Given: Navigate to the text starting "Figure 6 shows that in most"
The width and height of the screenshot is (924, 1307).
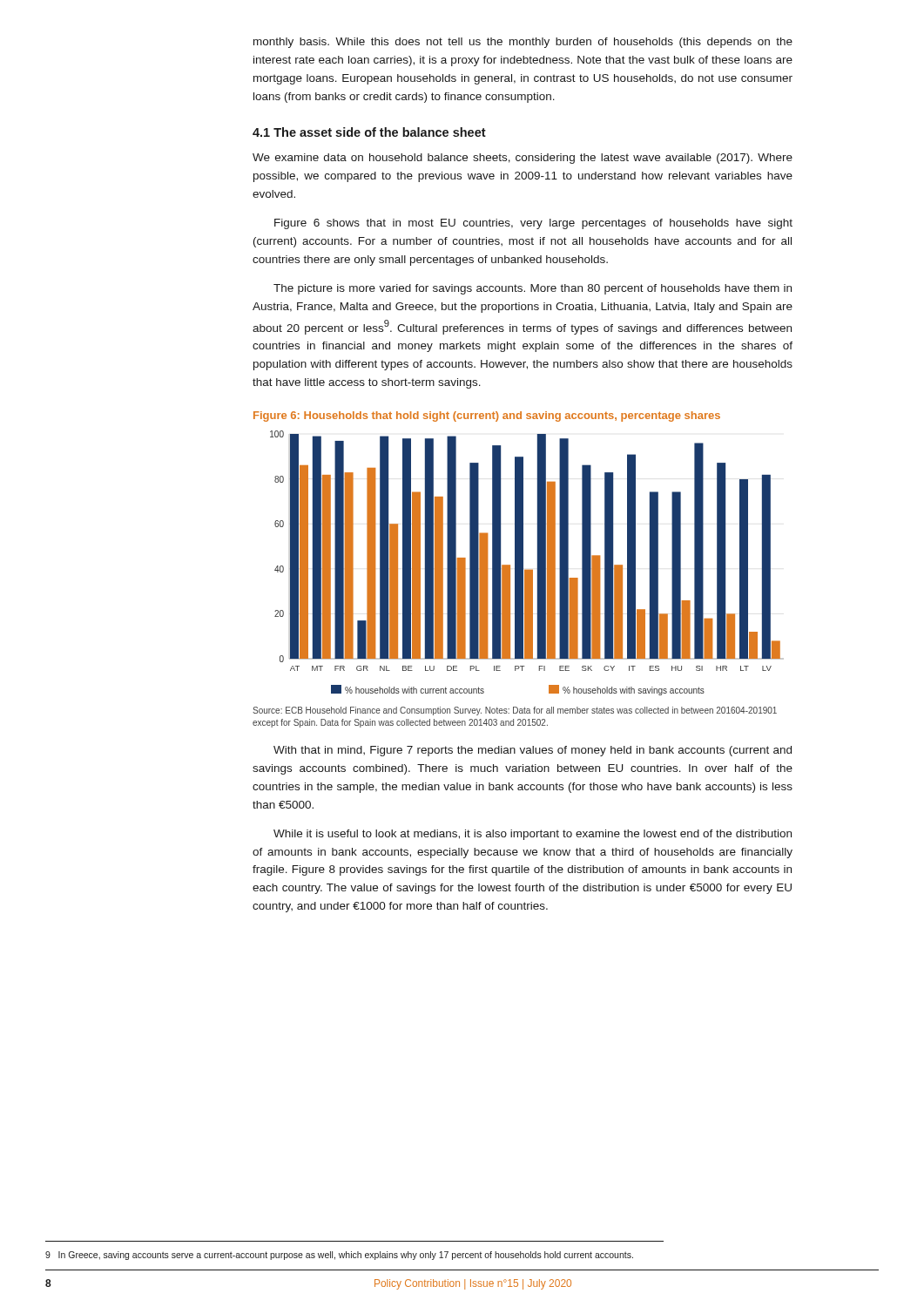Looking at the screenshot, I should 523,241.
